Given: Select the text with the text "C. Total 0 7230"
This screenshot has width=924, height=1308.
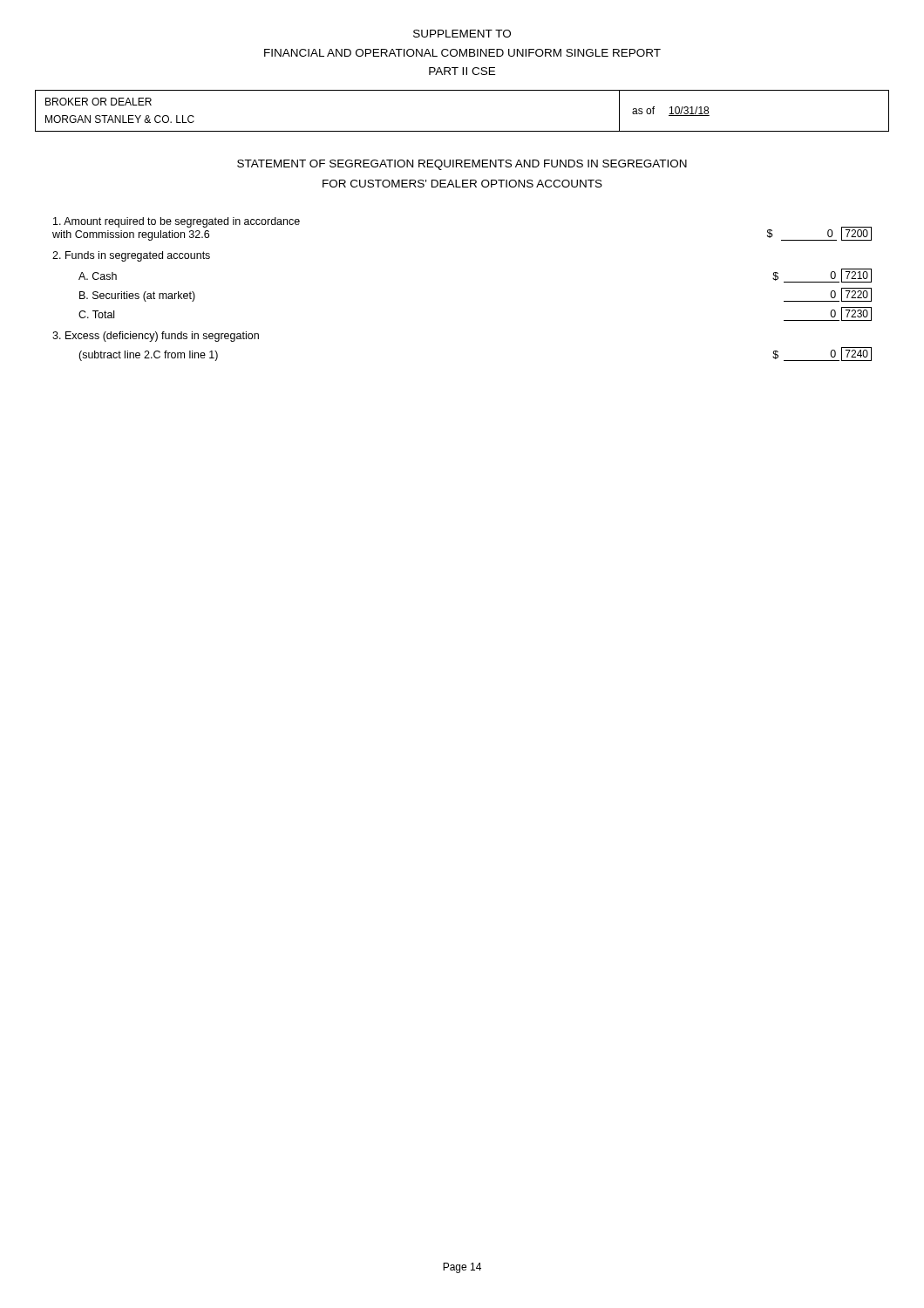Looking at the screenshot, I should click(103, 314).
